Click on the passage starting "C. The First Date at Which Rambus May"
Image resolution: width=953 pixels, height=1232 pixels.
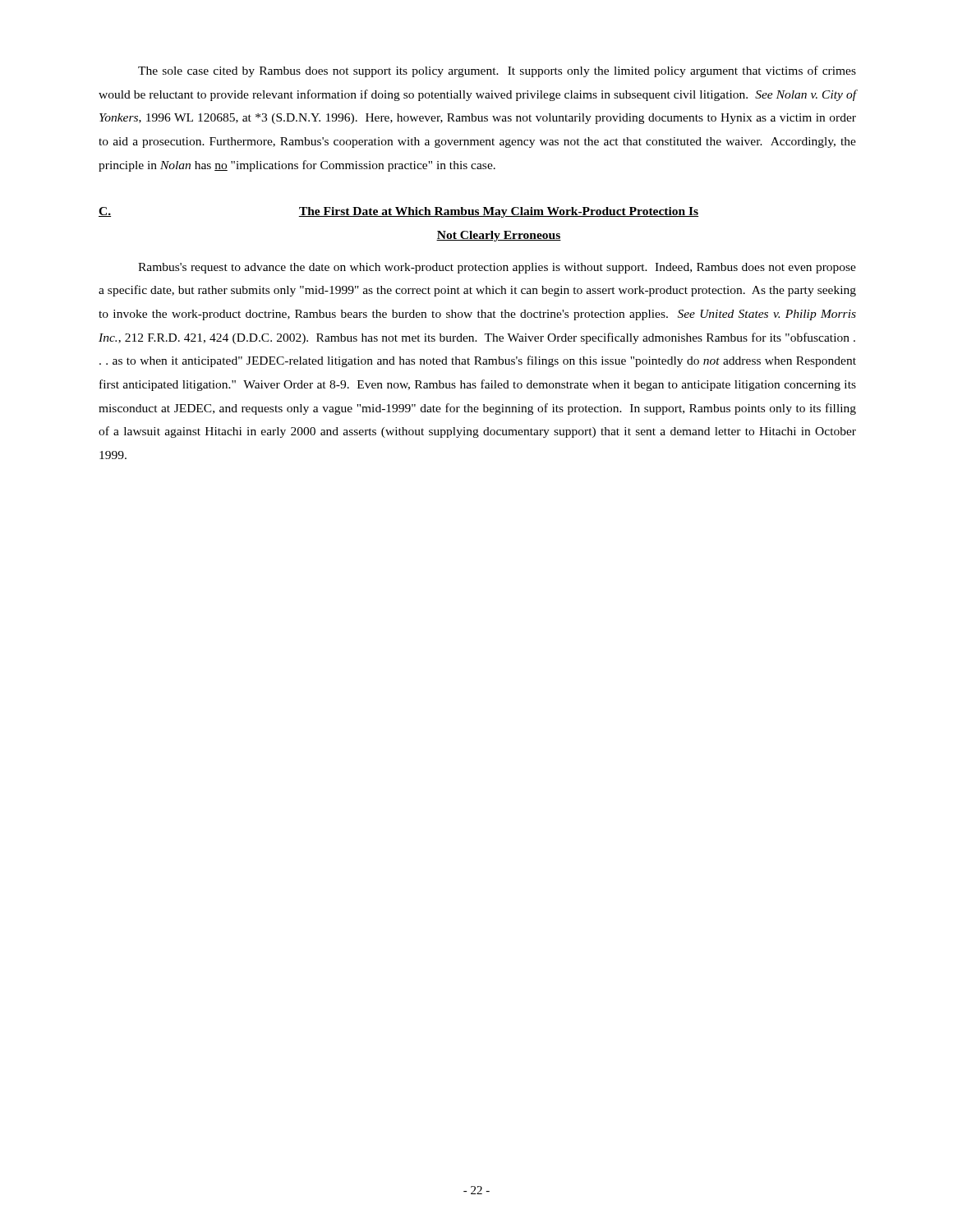[477, 223]
